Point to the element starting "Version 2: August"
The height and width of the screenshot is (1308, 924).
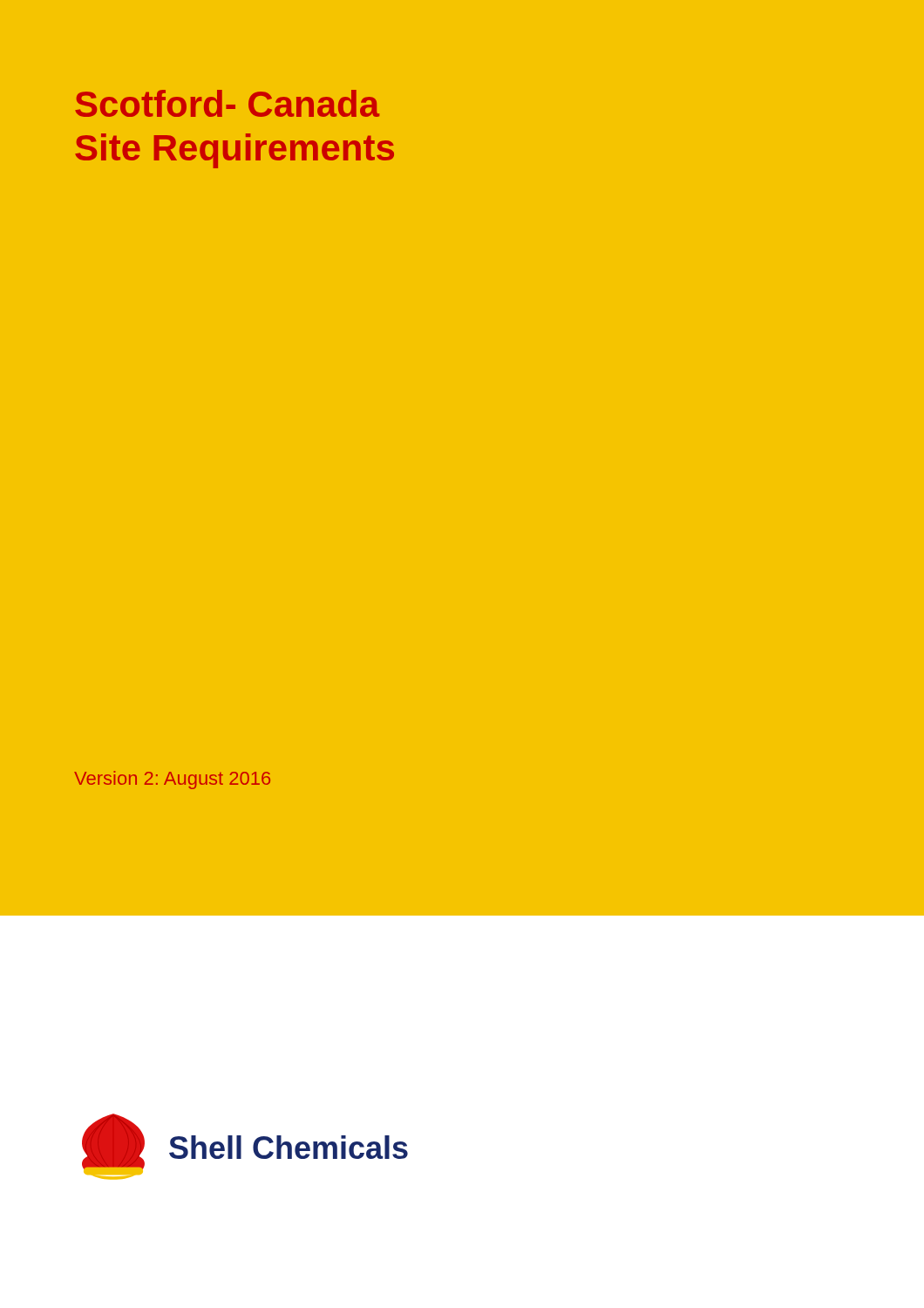(x=173, y=778)
